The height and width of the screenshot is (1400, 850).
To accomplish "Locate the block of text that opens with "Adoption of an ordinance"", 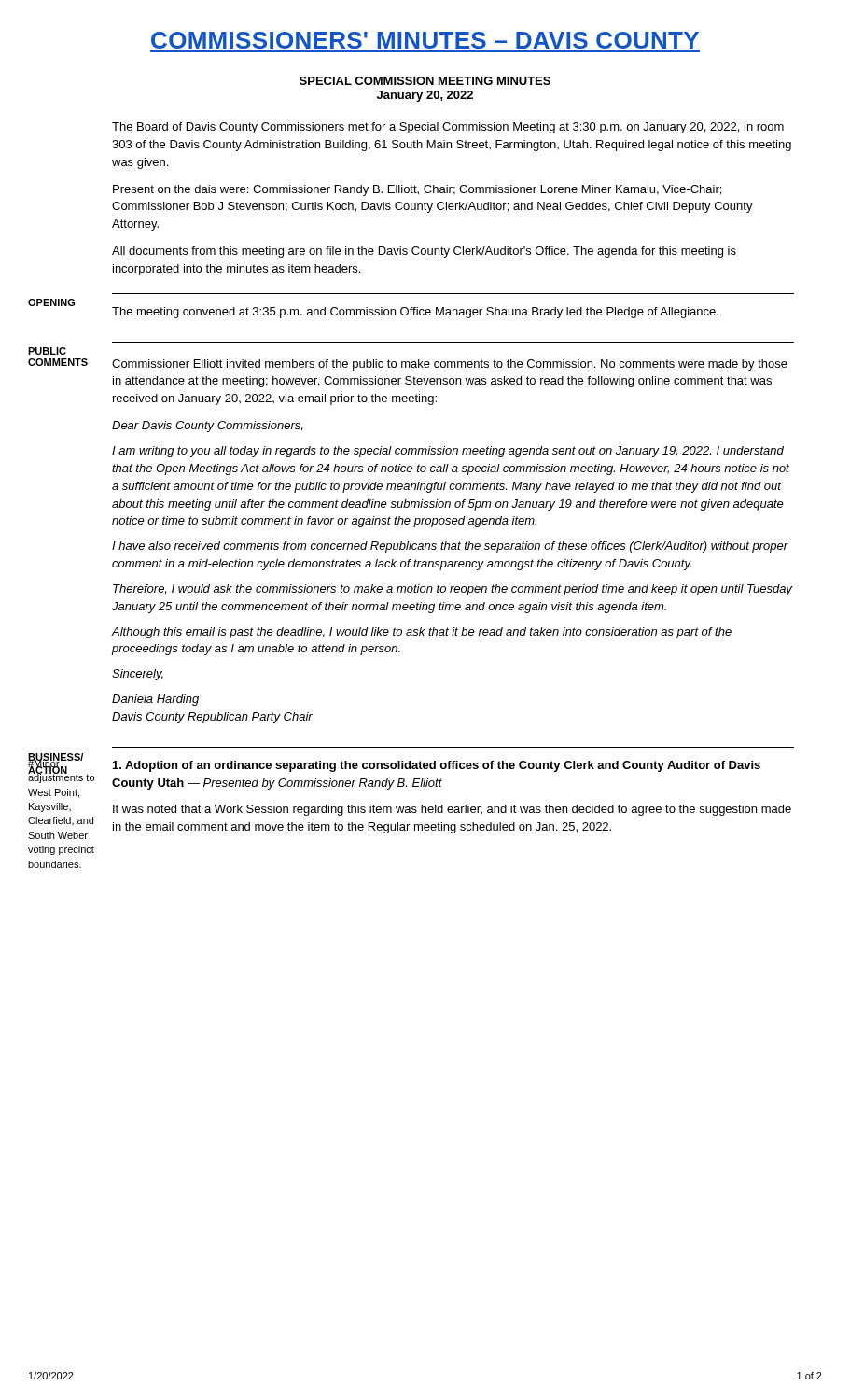I will tap(436, 774).
